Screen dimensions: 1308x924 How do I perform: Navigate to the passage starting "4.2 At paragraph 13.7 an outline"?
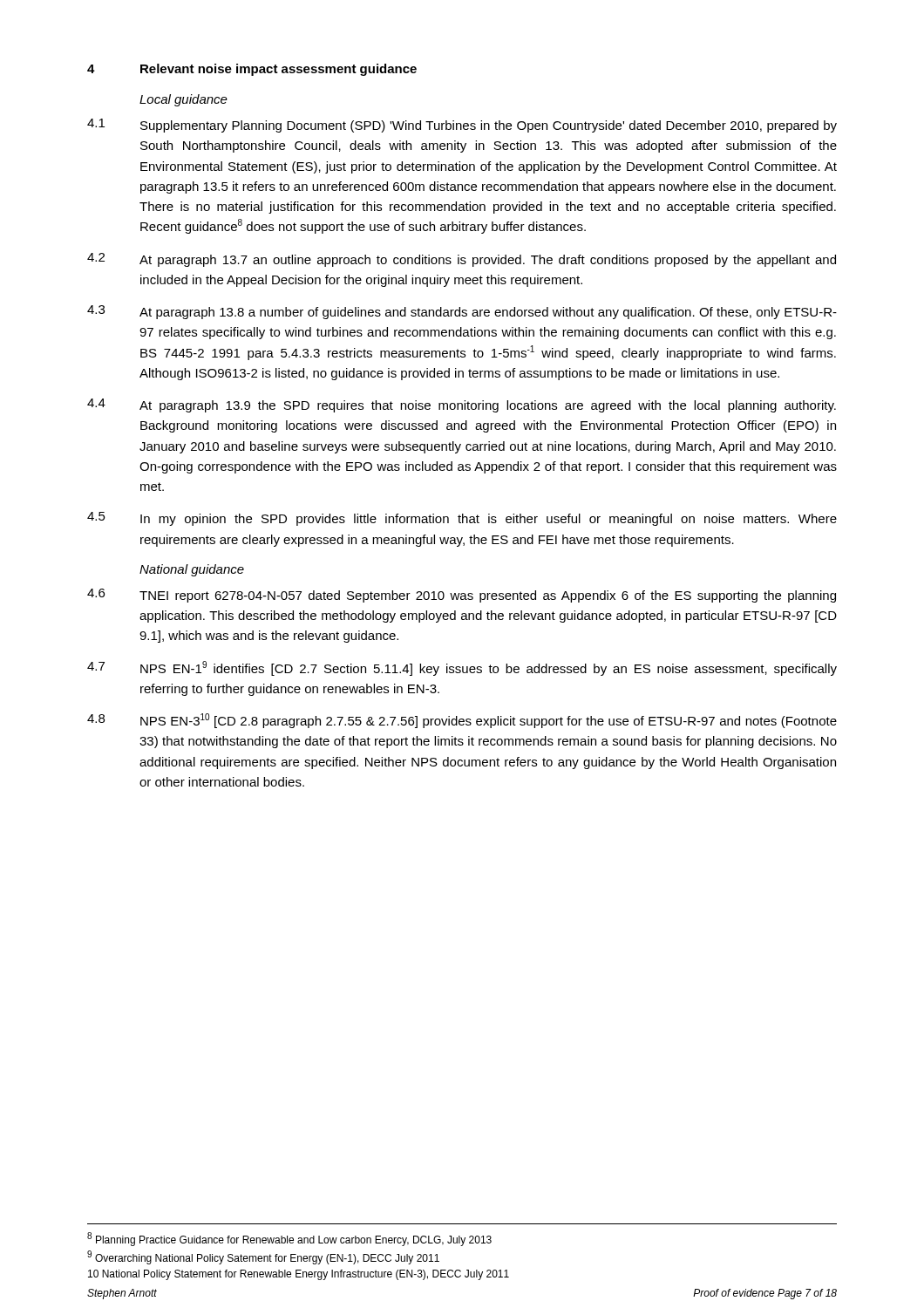(462, 269)
